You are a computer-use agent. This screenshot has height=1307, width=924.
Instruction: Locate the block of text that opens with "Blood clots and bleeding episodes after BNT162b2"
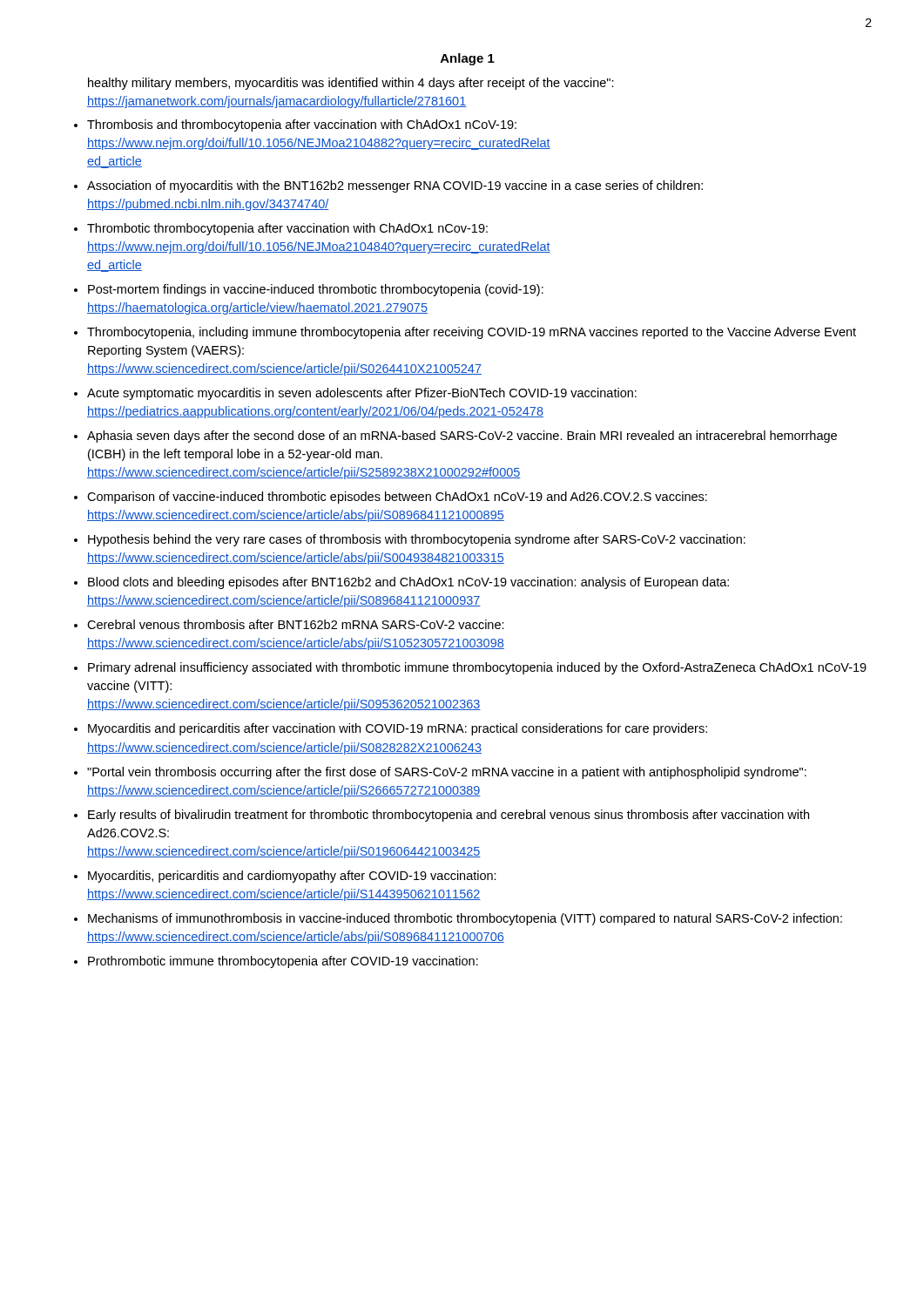409,591
